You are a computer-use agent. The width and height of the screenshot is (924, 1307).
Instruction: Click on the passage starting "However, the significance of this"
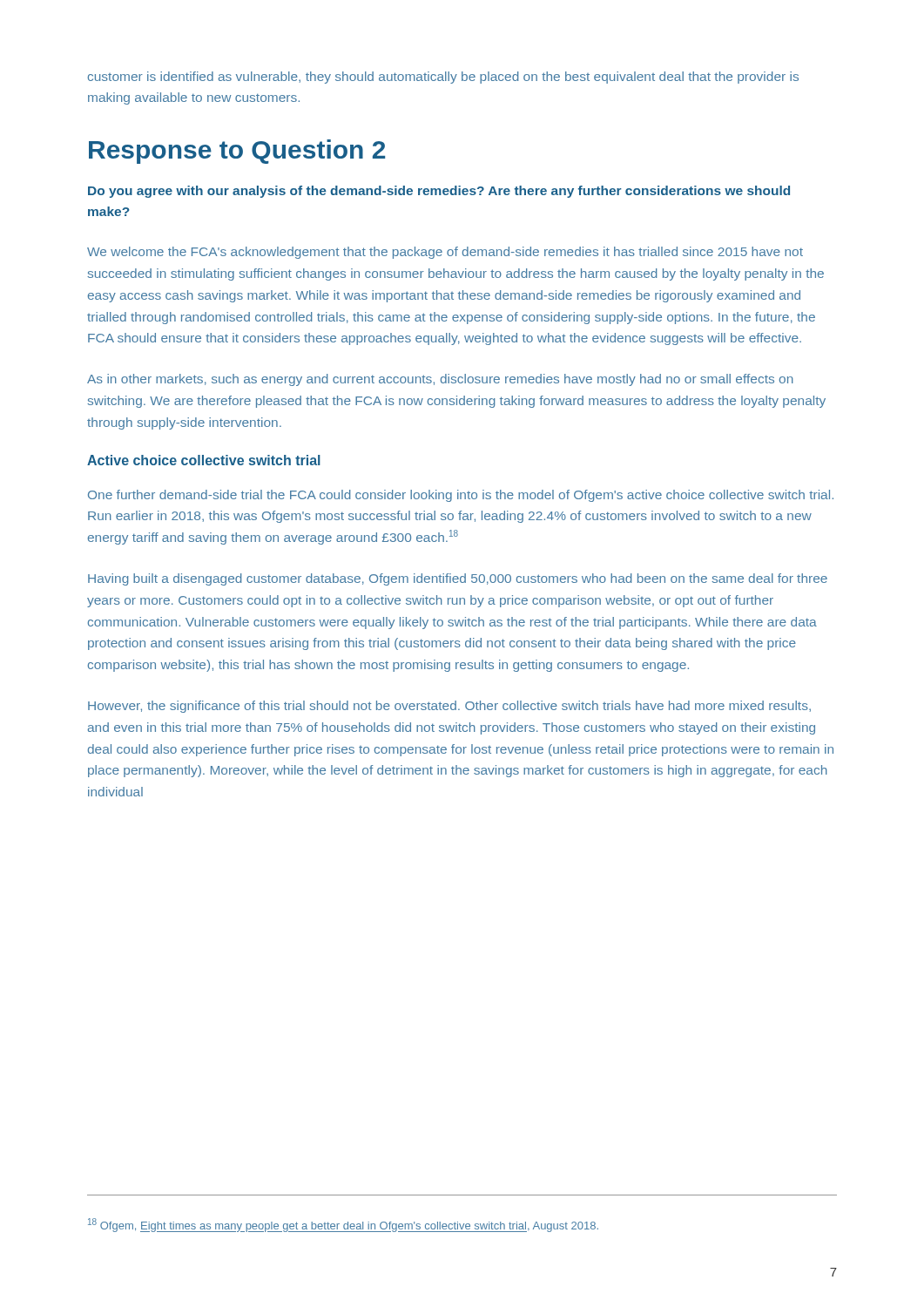point(462,749)
